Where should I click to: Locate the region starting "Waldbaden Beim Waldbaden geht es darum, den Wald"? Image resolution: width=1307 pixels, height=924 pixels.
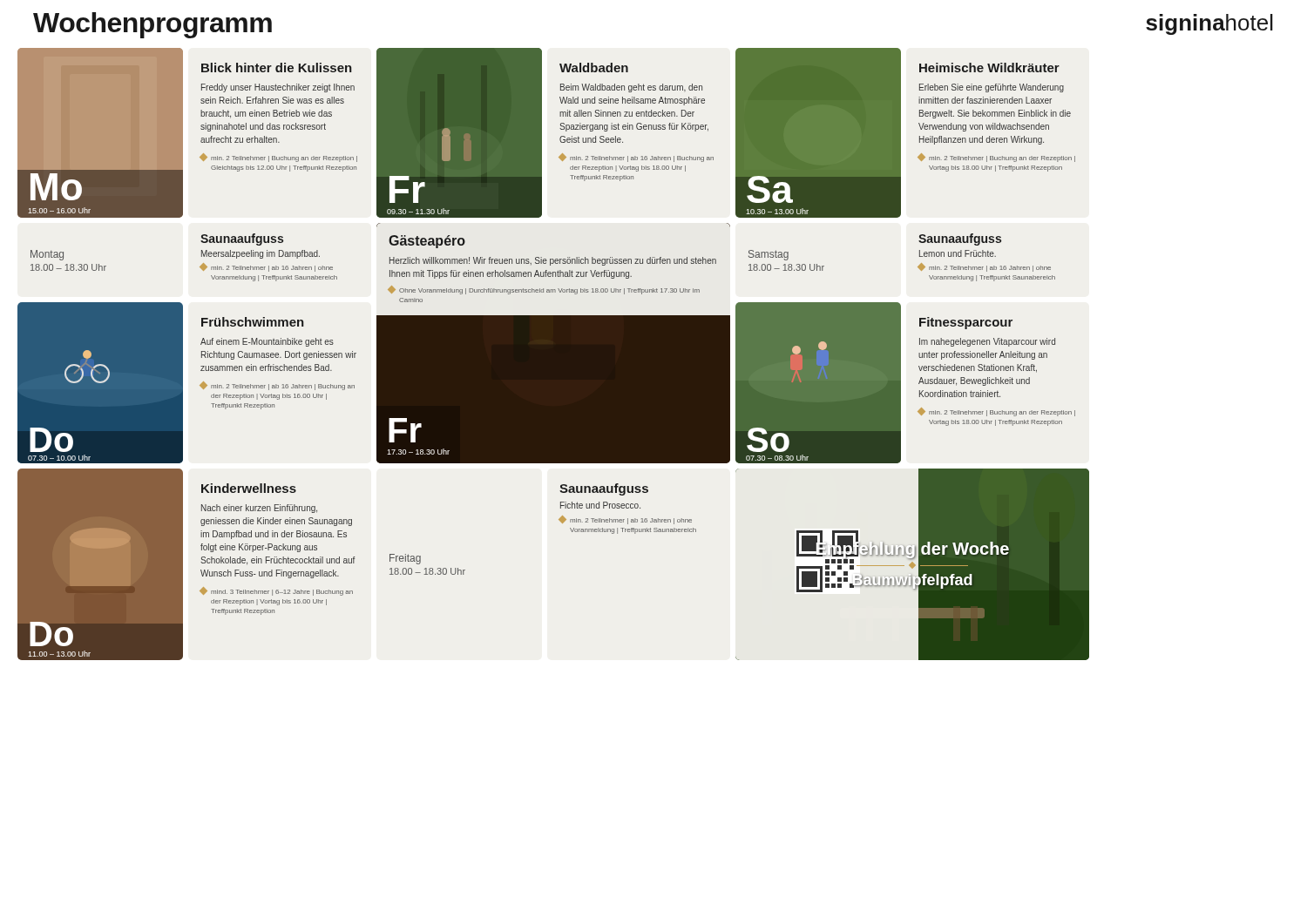pos(639,121)
